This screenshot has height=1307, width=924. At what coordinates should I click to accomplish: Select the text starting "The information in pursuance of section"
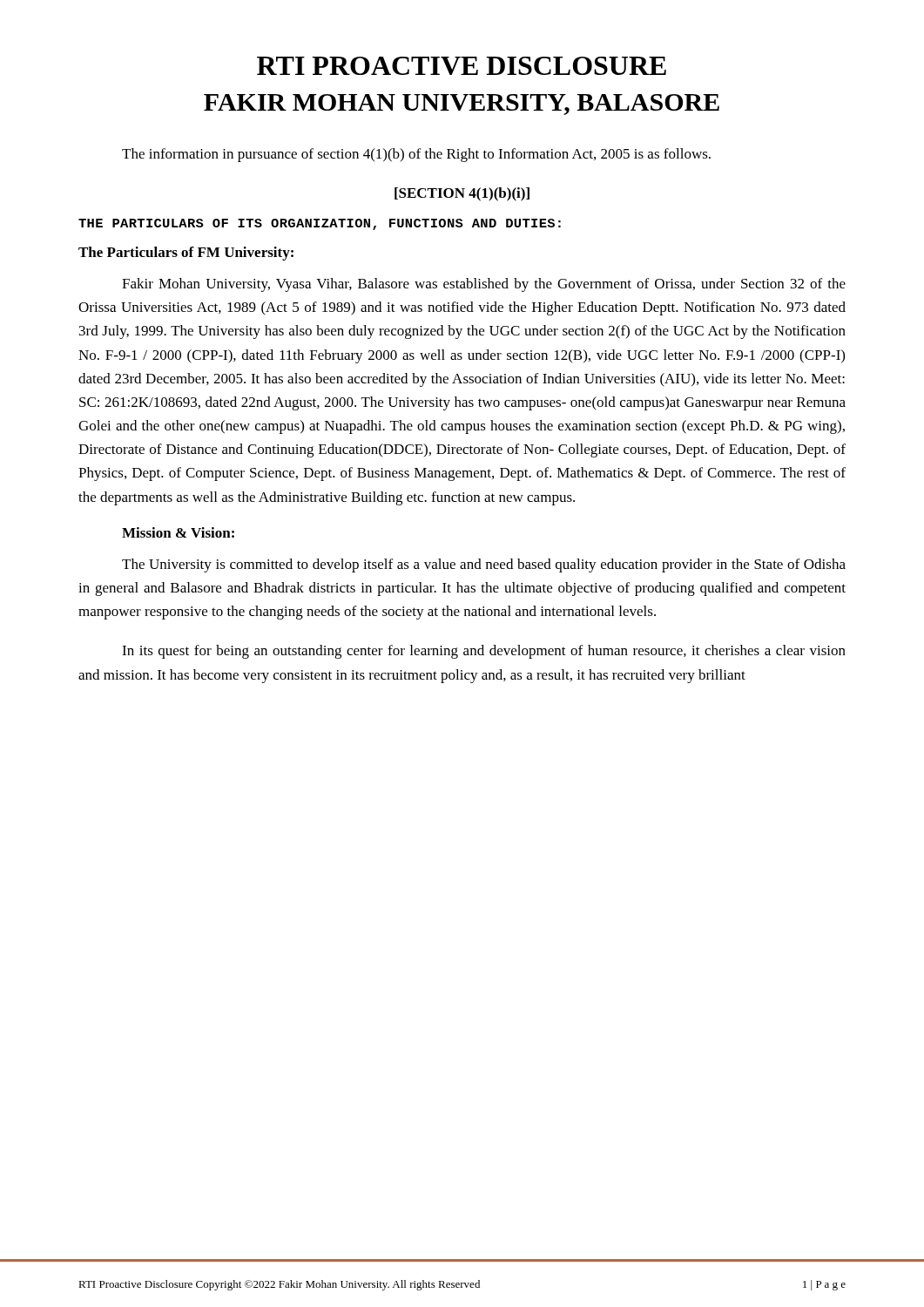pos(417,153)
